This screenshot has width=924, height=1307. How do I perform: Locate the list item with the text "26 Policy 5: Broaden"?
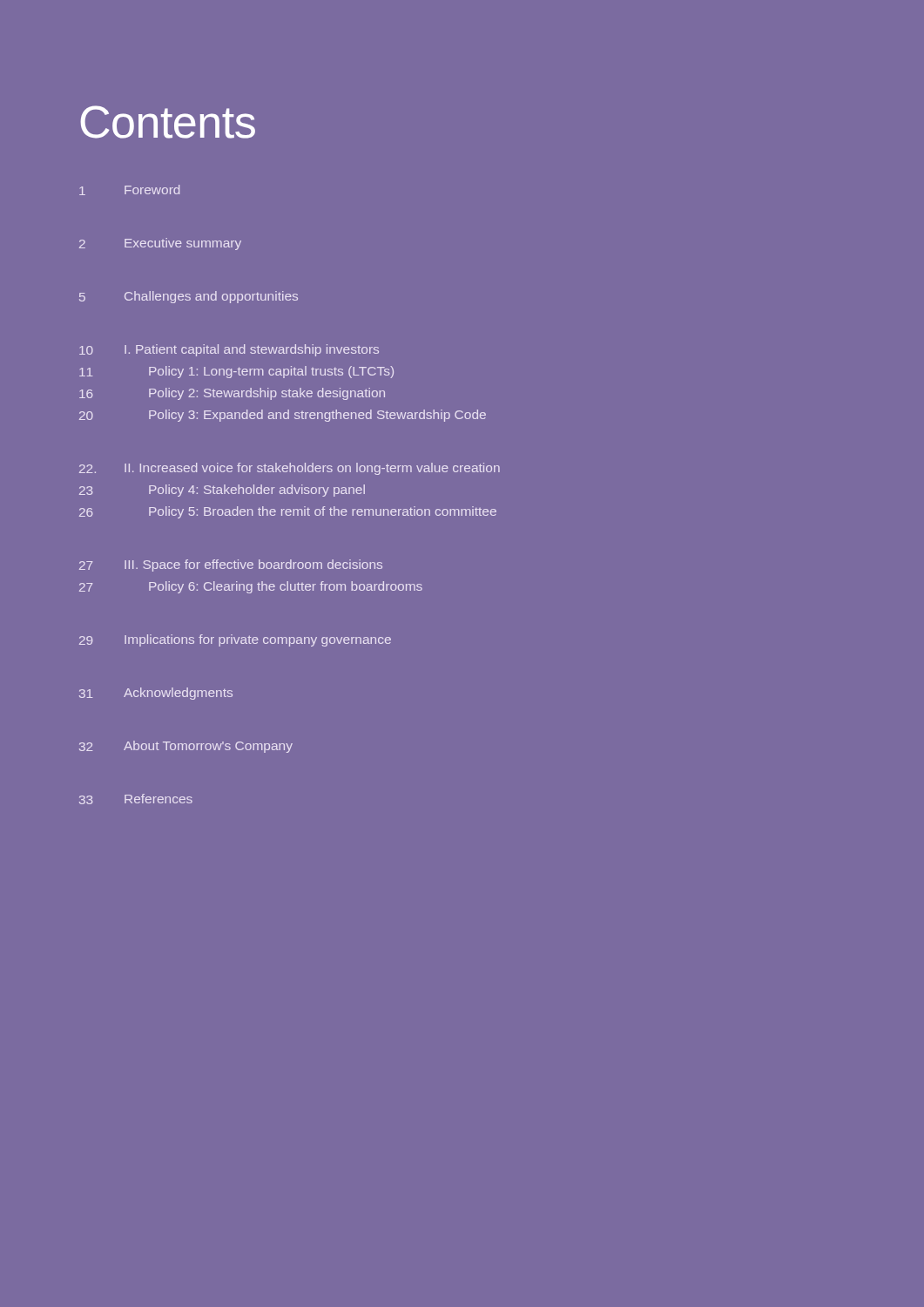[x=462, y=512]
